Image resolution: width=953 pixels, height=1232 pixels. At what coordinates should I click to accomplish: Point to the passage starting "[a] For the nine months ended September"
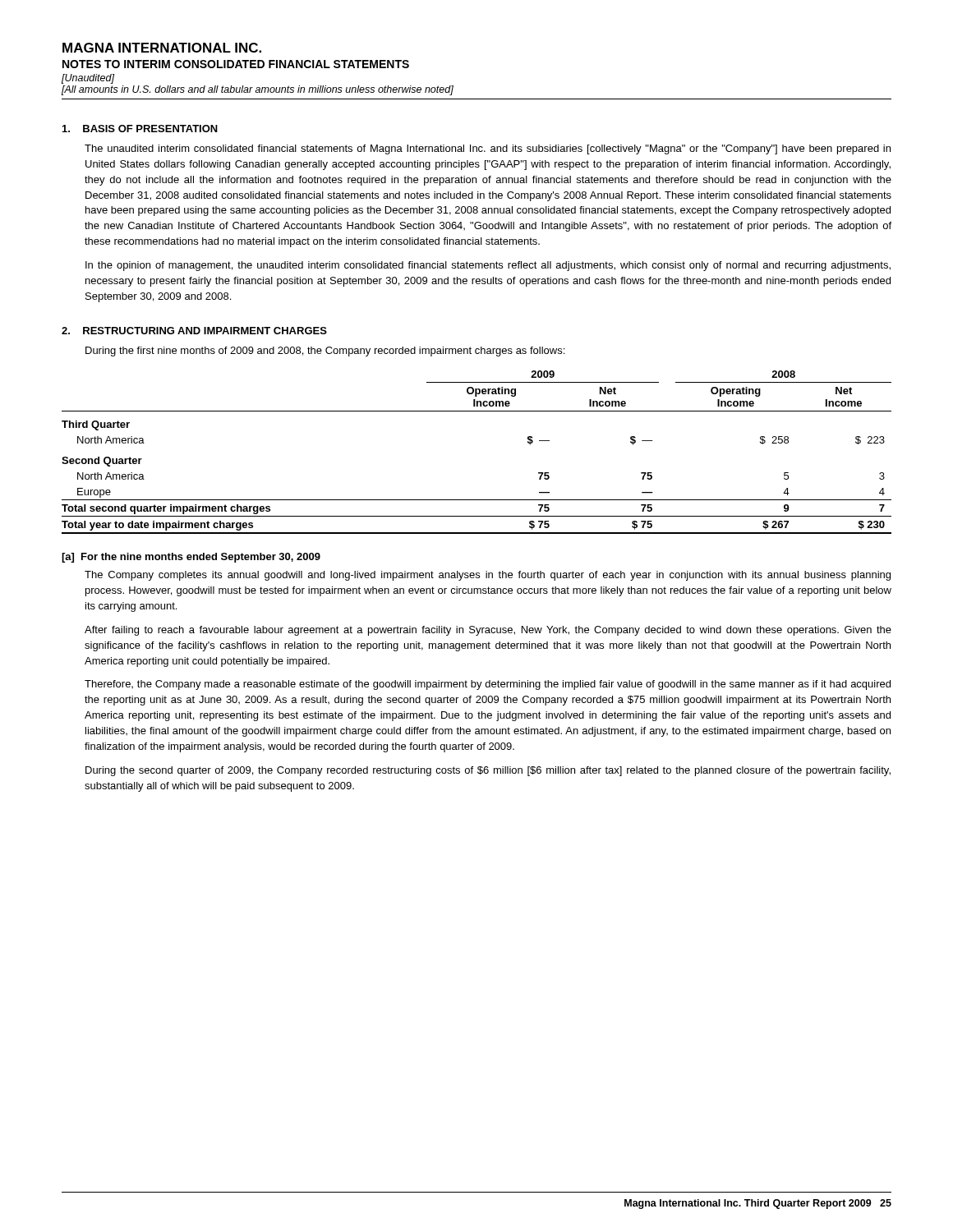click(x=191, y=557)
